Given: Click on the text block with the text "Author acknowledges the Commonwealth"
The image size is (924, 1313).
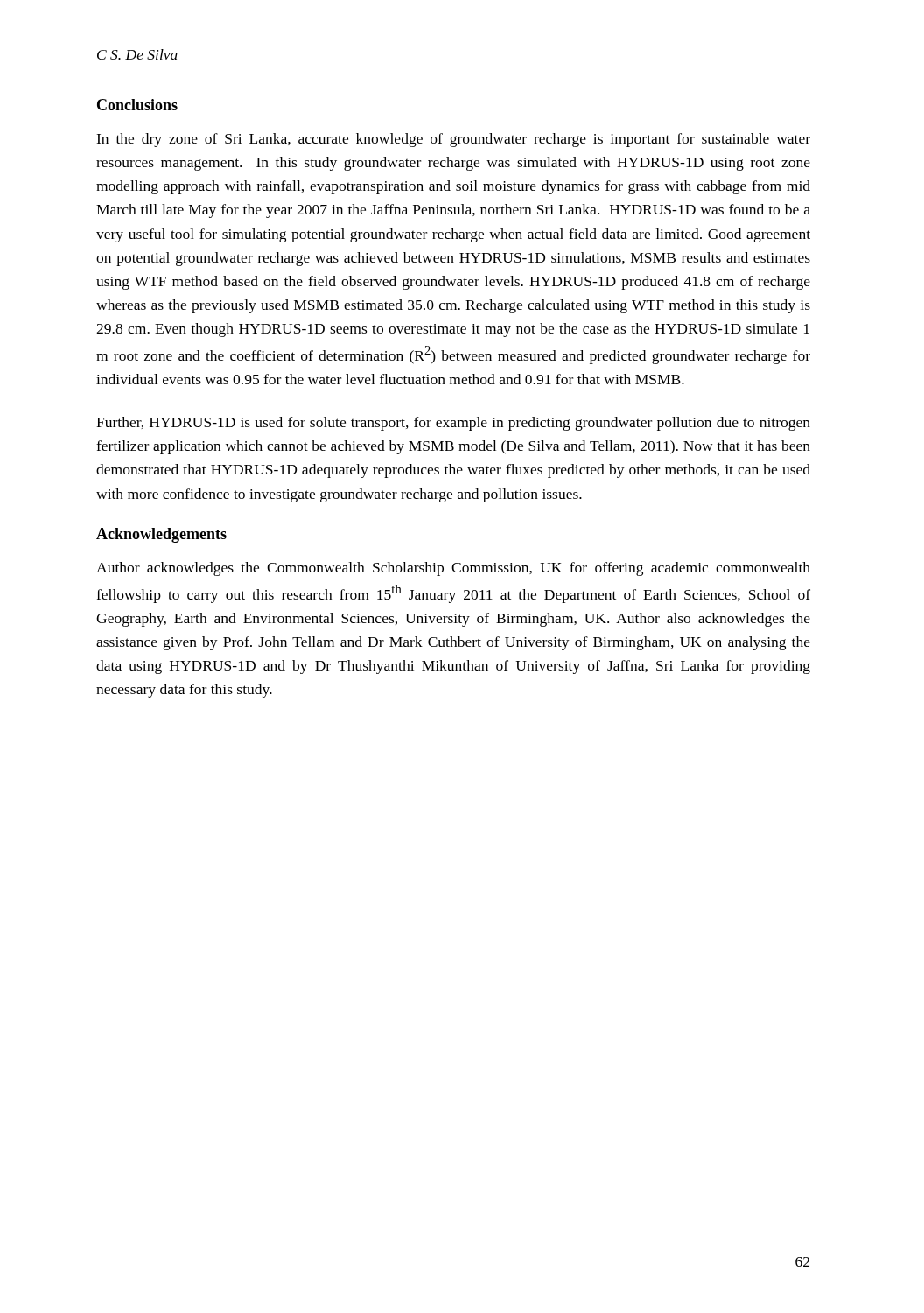Looking at the screenshot, I should click(x=453, y=628).
